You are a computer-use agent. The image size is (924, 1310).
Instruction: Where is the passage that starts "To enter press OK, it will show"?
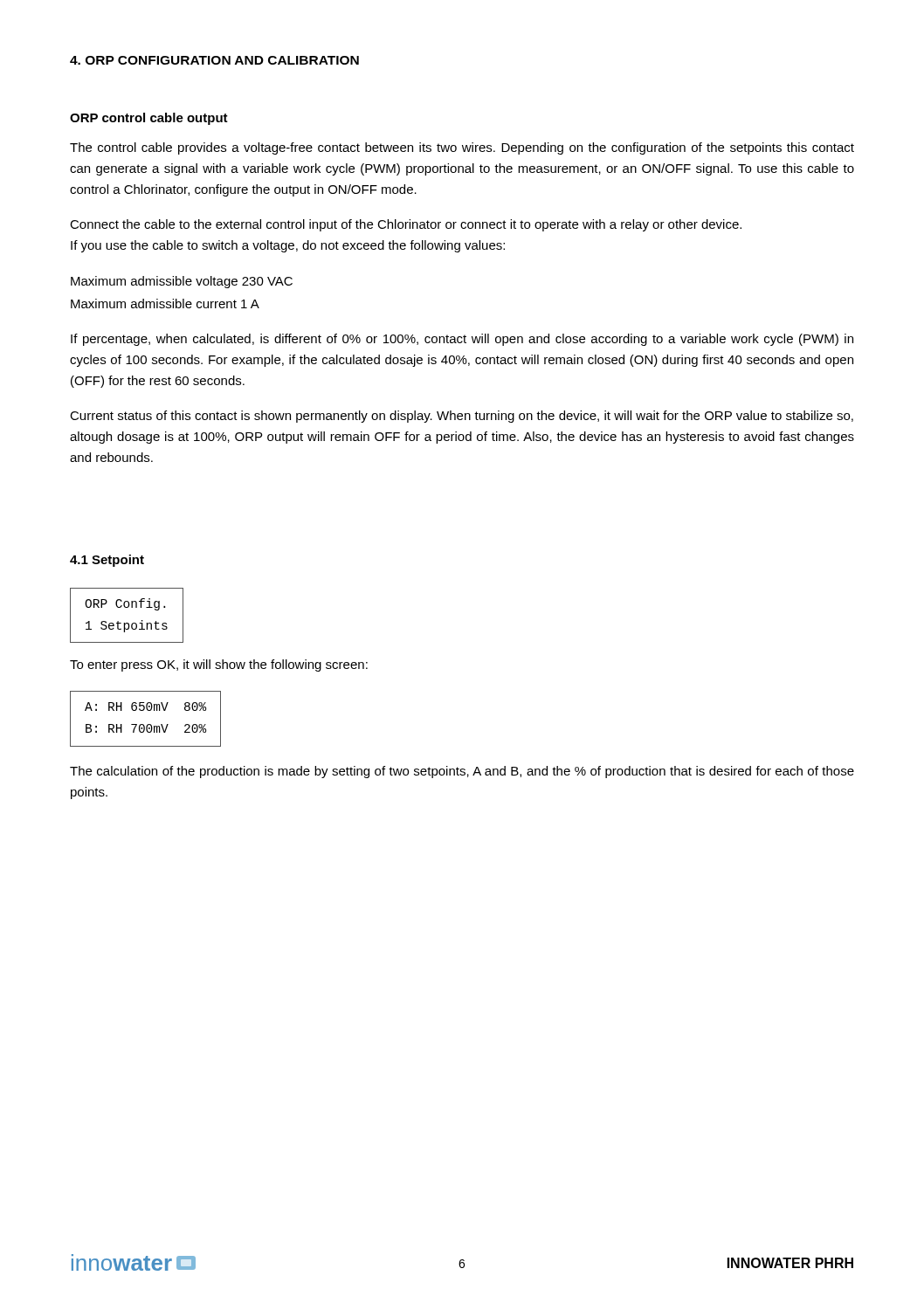219,664
